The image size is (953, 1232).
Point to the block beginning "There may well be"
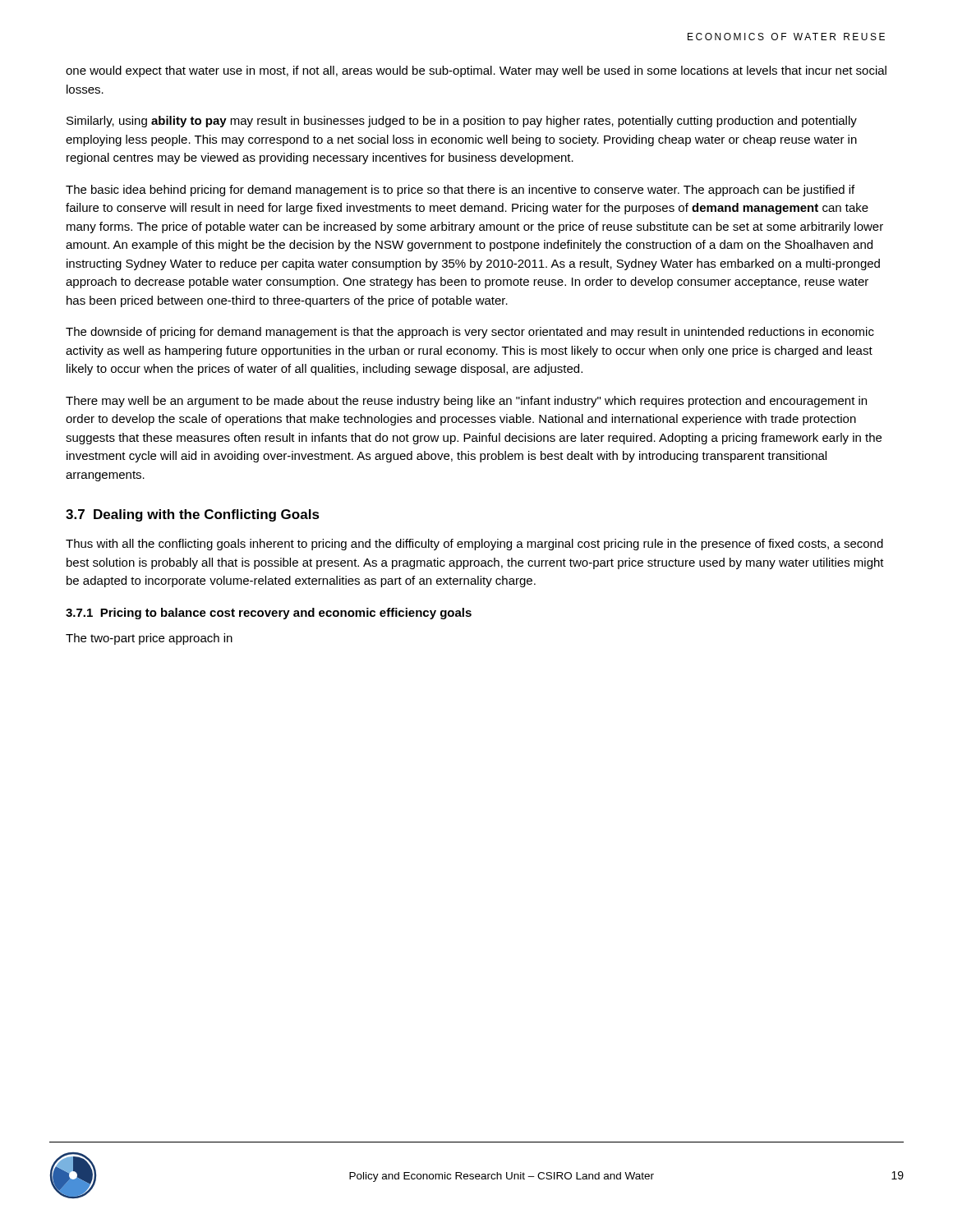[474, 437]
